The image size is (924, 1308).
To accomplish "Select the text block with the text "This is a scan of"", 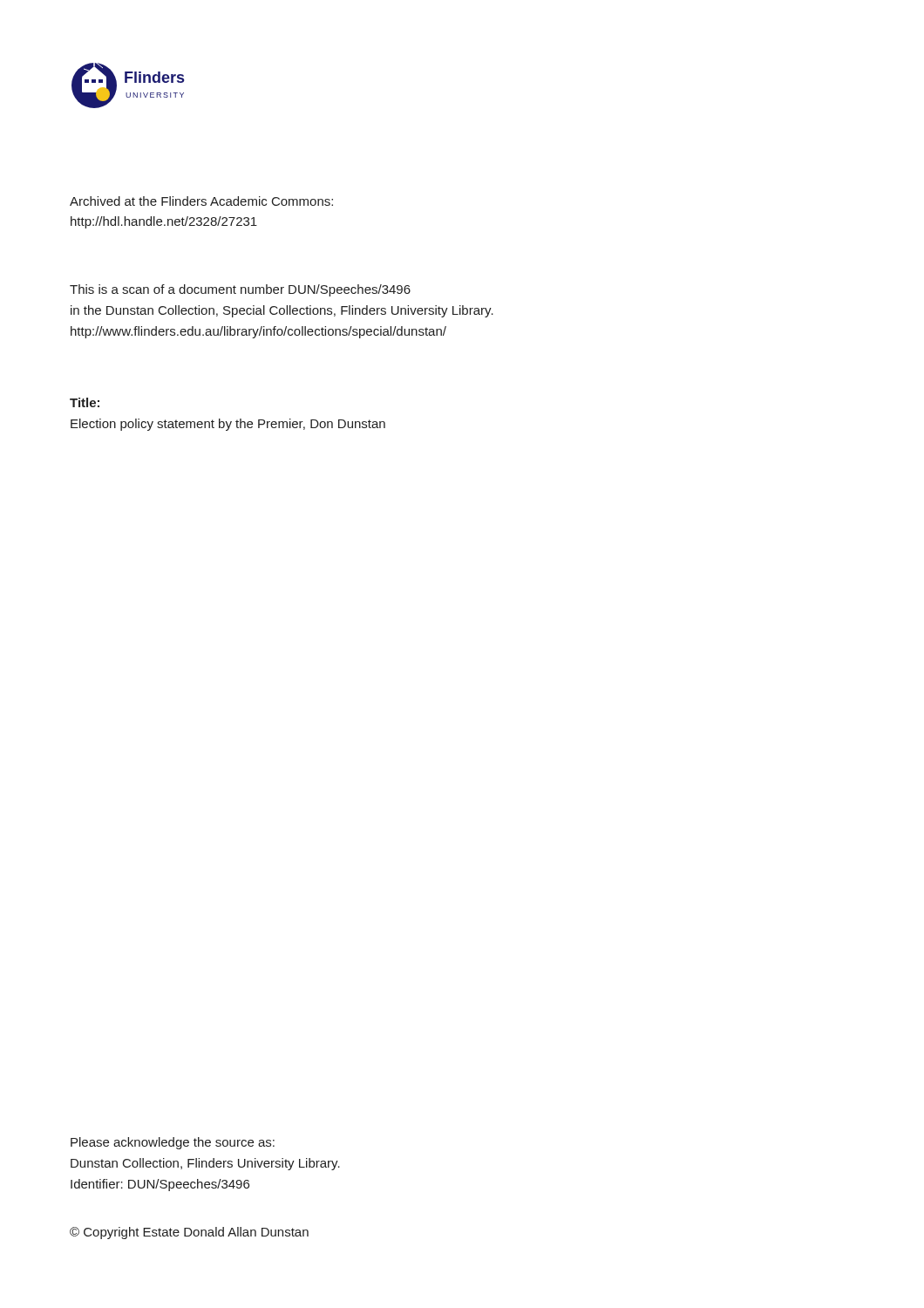I will click(x=282, y=310).
